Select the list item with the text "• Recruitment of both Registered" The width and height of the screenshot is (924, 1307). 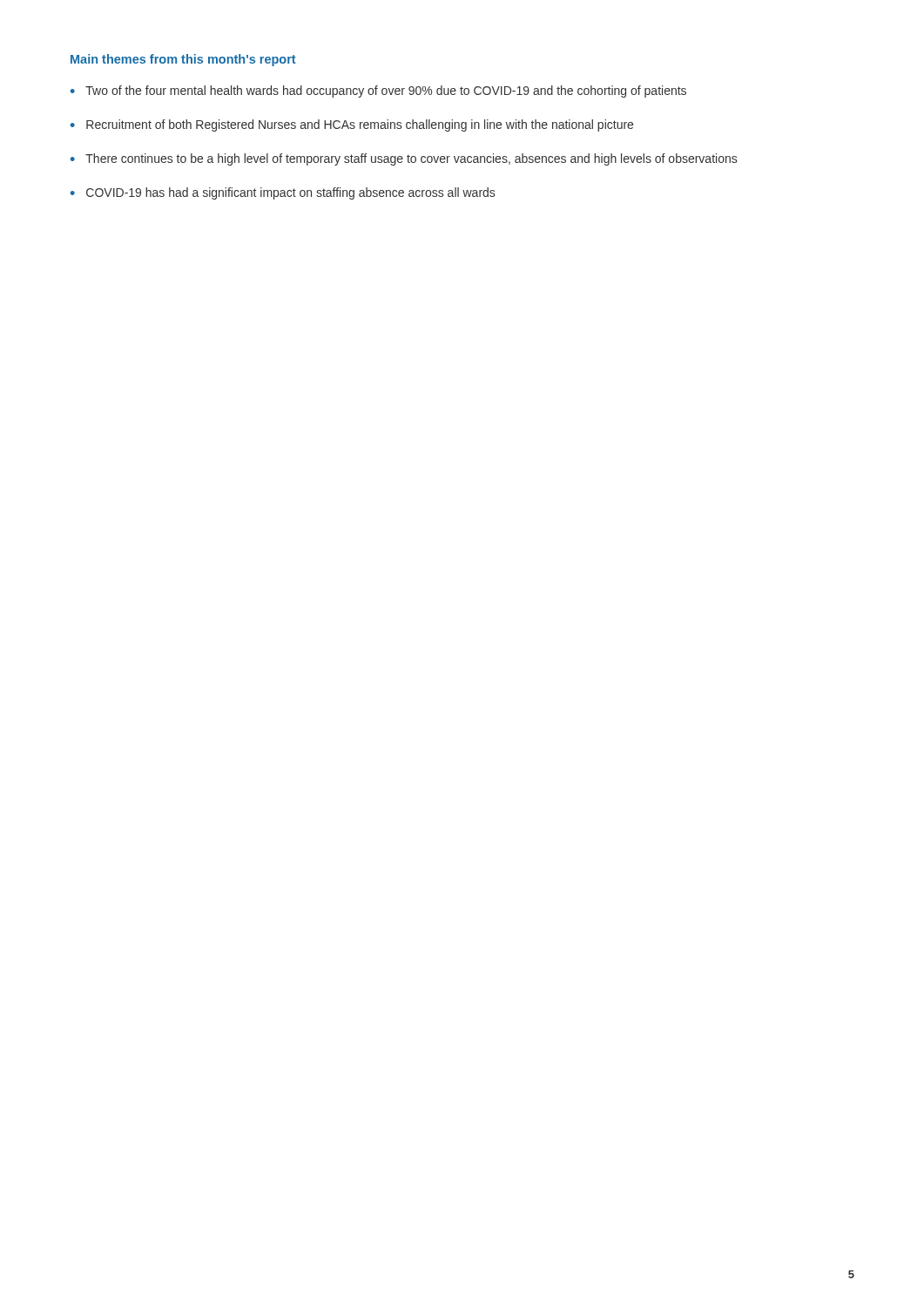click(x=352, y=127)
